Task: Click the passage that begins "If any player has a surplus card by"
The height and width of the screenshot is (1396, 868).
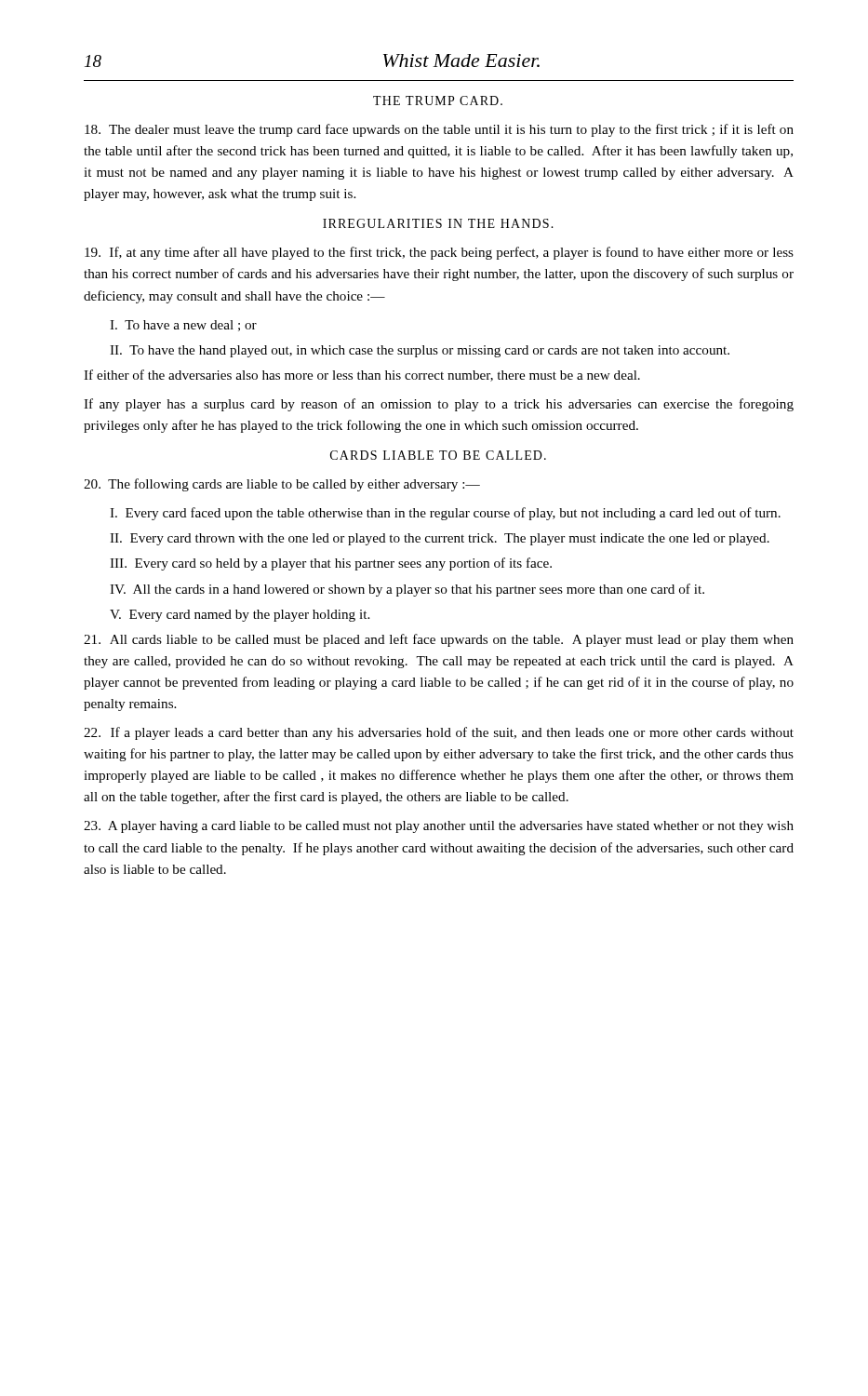Action: [439, 414]
